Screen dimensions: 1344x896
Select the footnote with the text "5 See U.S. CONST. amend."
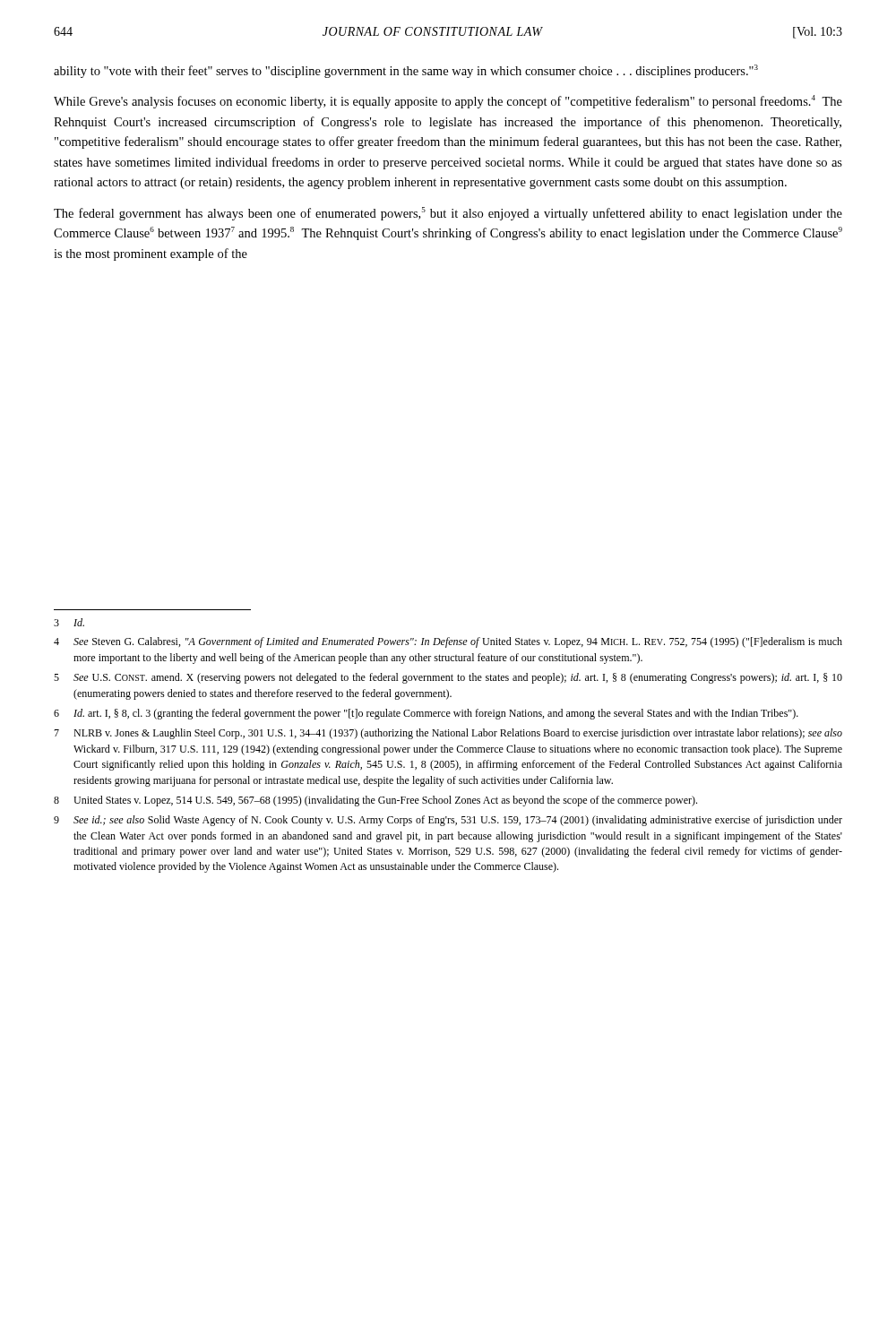(x=448, y=686)
